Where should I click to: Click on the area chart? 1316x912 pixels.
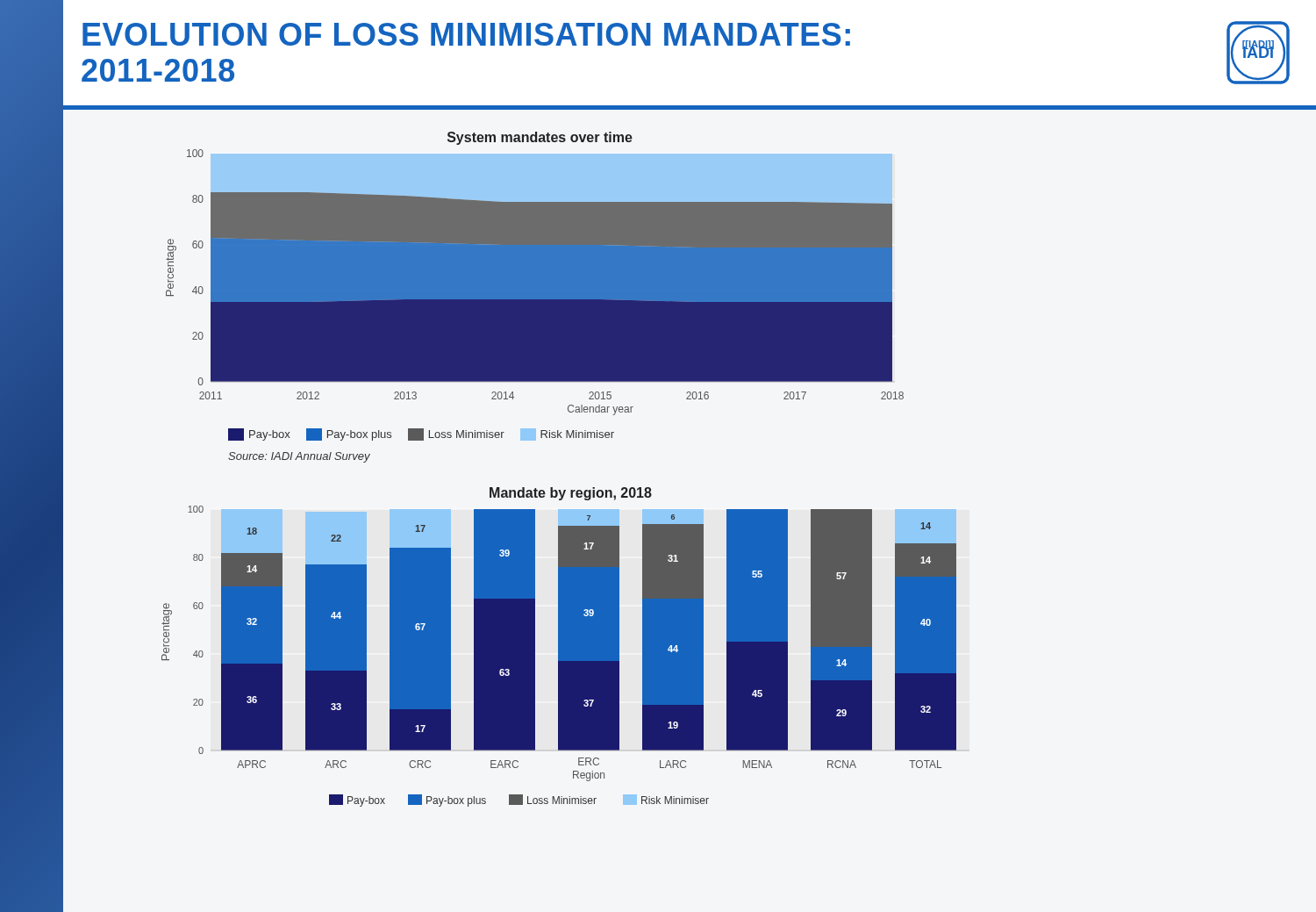coord(540,272)
